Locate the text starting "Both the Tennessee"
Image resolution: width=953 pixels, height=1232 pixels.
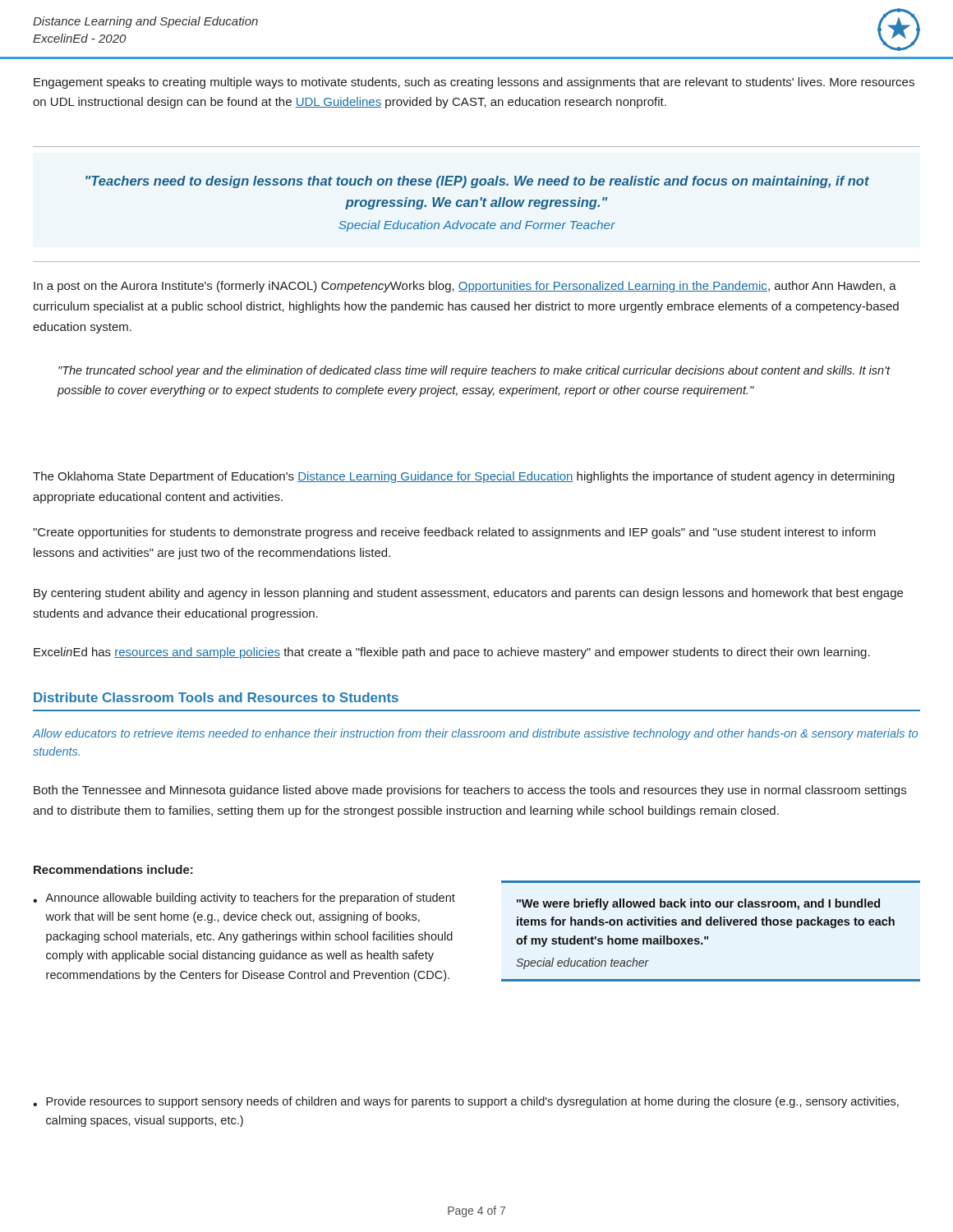point(470,800)
